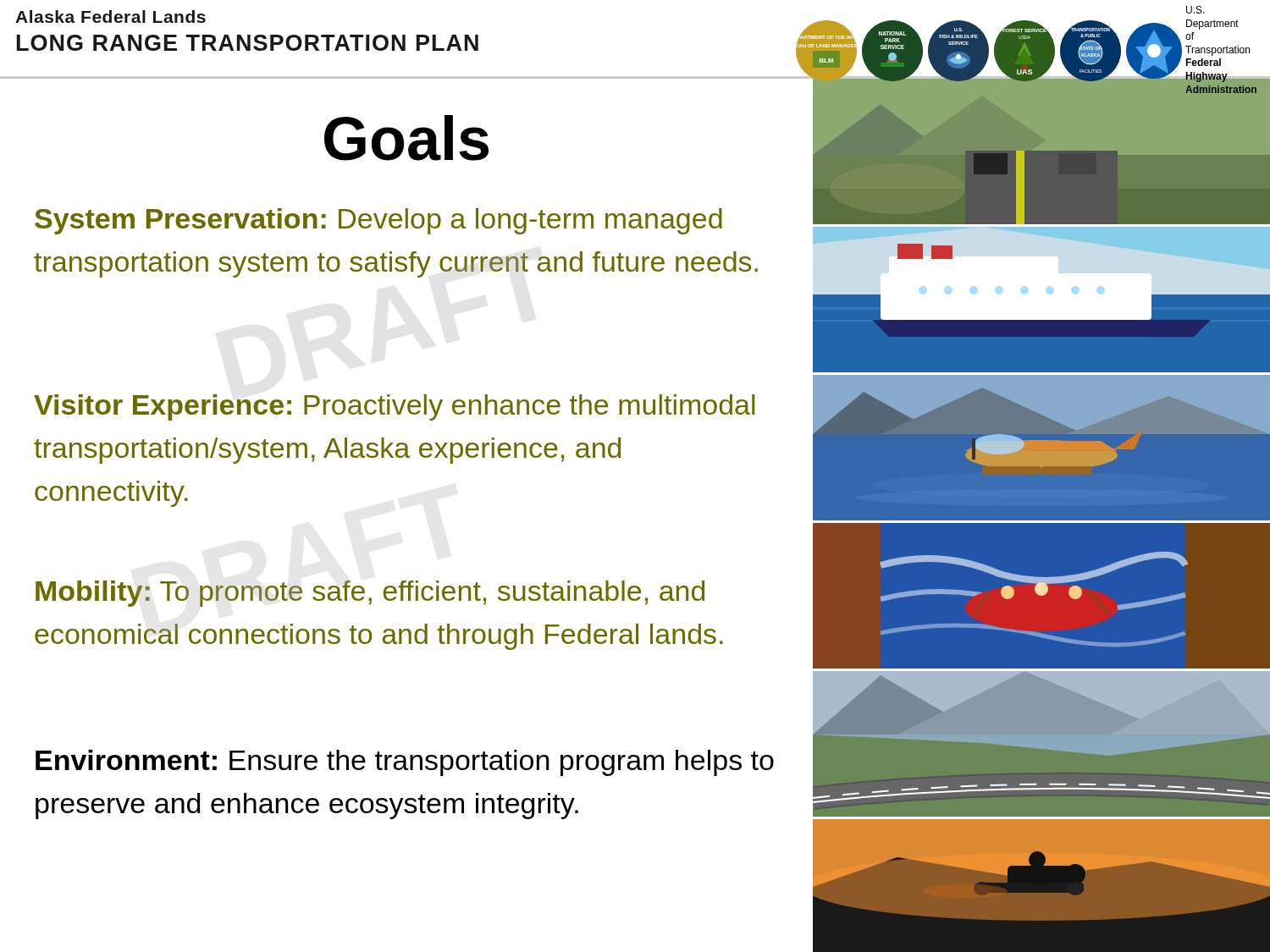This screenshot has width=1270, height=952.
Task: Select the passage starting "System Preservation: Develop a"
Action: (x=397, y=240)
